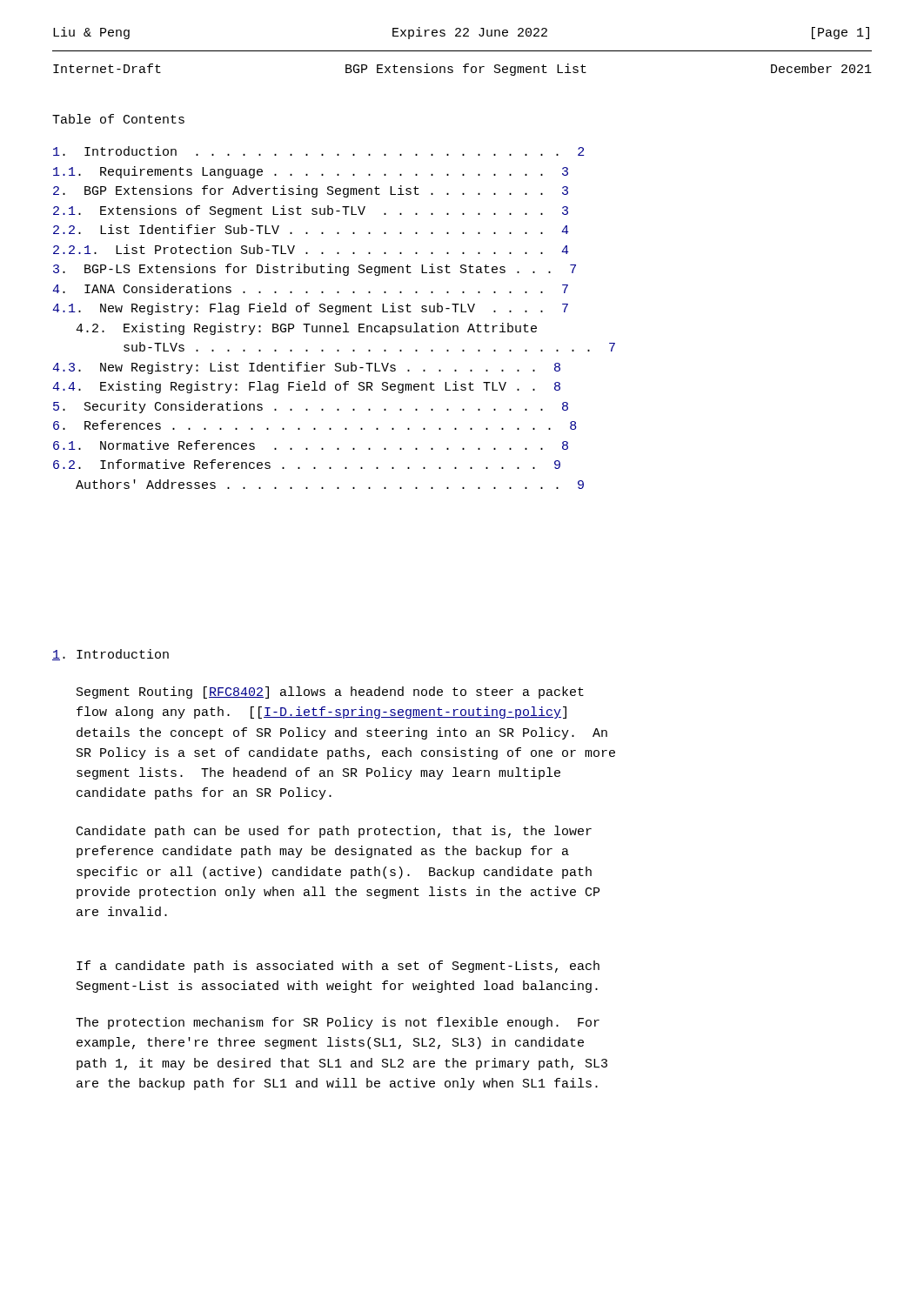Find the list item containing "5. Security Considerations . . . ."
The image size is (924, 1305).
point(311,408)
